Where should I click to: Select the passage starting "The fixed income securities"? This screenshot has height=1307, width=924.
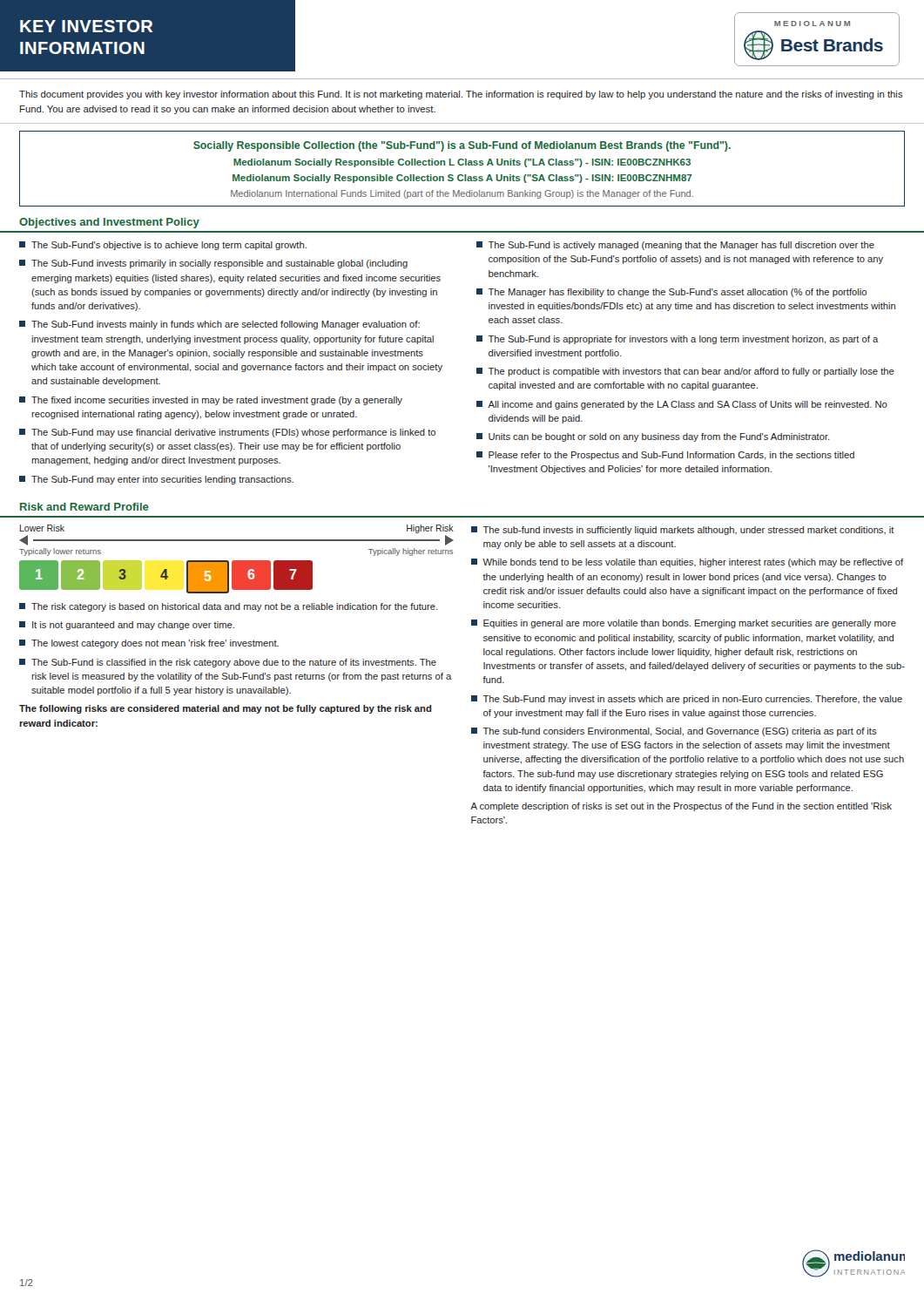point(234,407)
